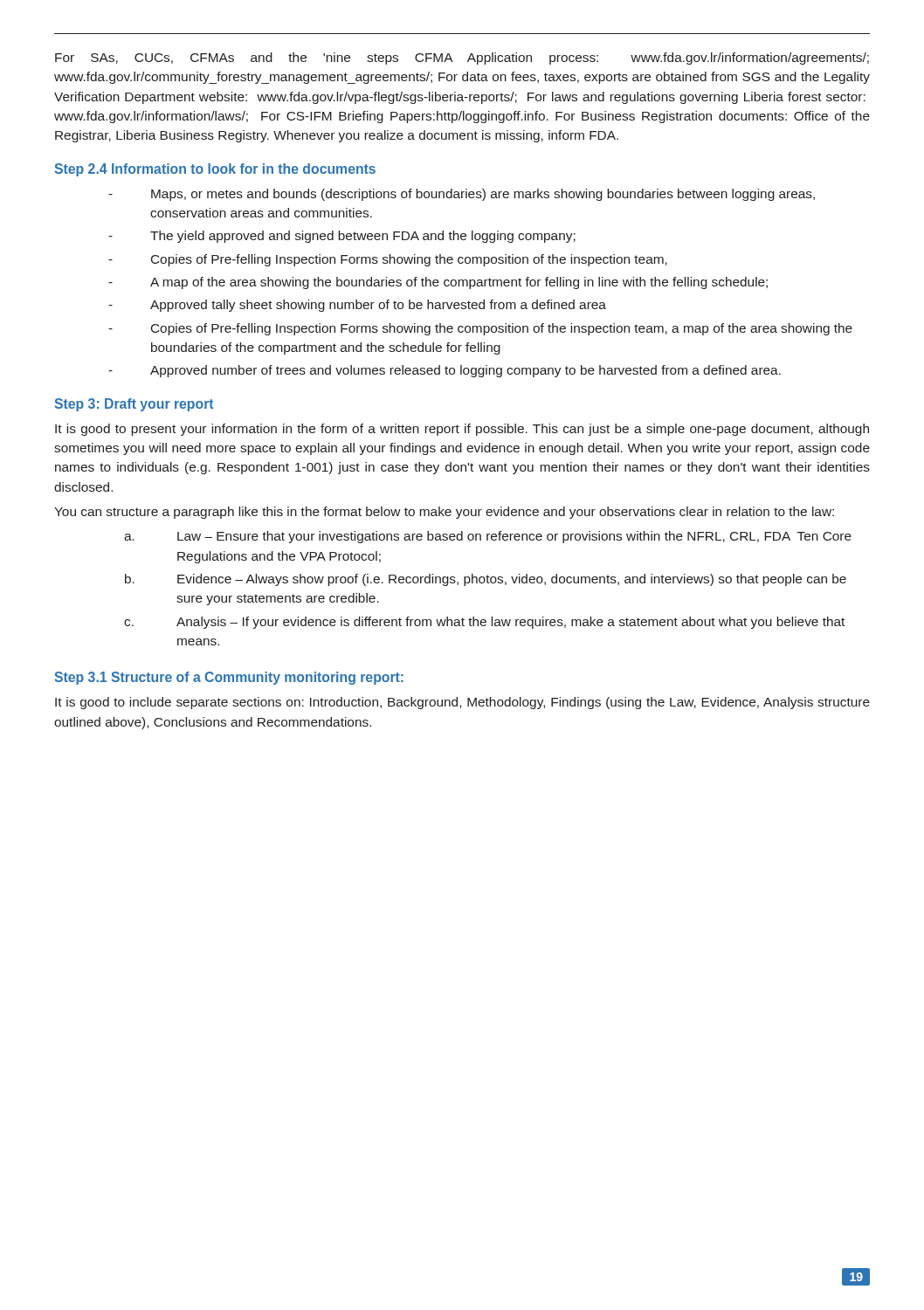Click where it says "Step 3: Draft your report"
Image resolution: width=924 pixels, height=1310 pixels.
(x=134, y=404)
